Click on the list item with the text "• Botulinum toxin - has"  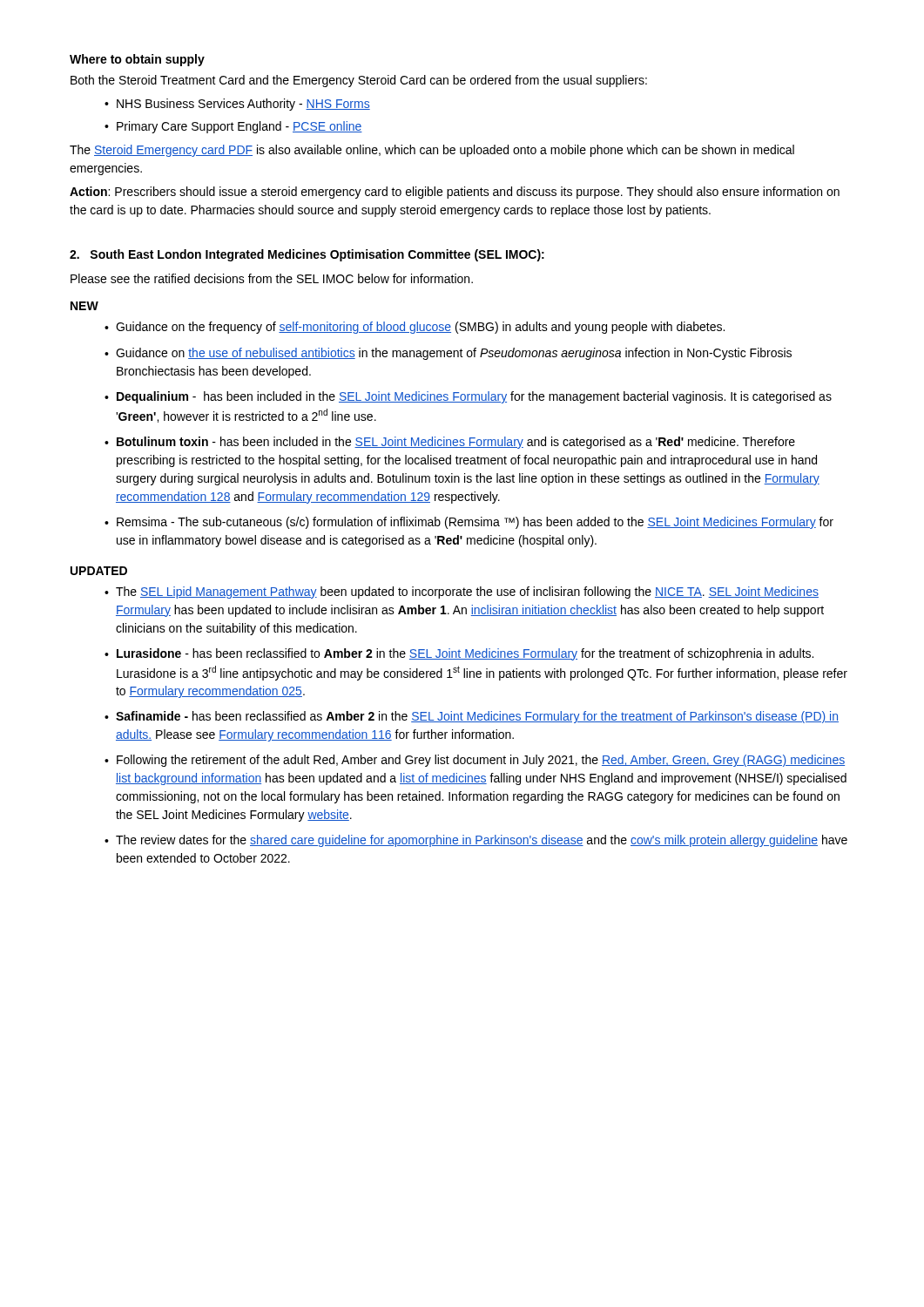479,469
